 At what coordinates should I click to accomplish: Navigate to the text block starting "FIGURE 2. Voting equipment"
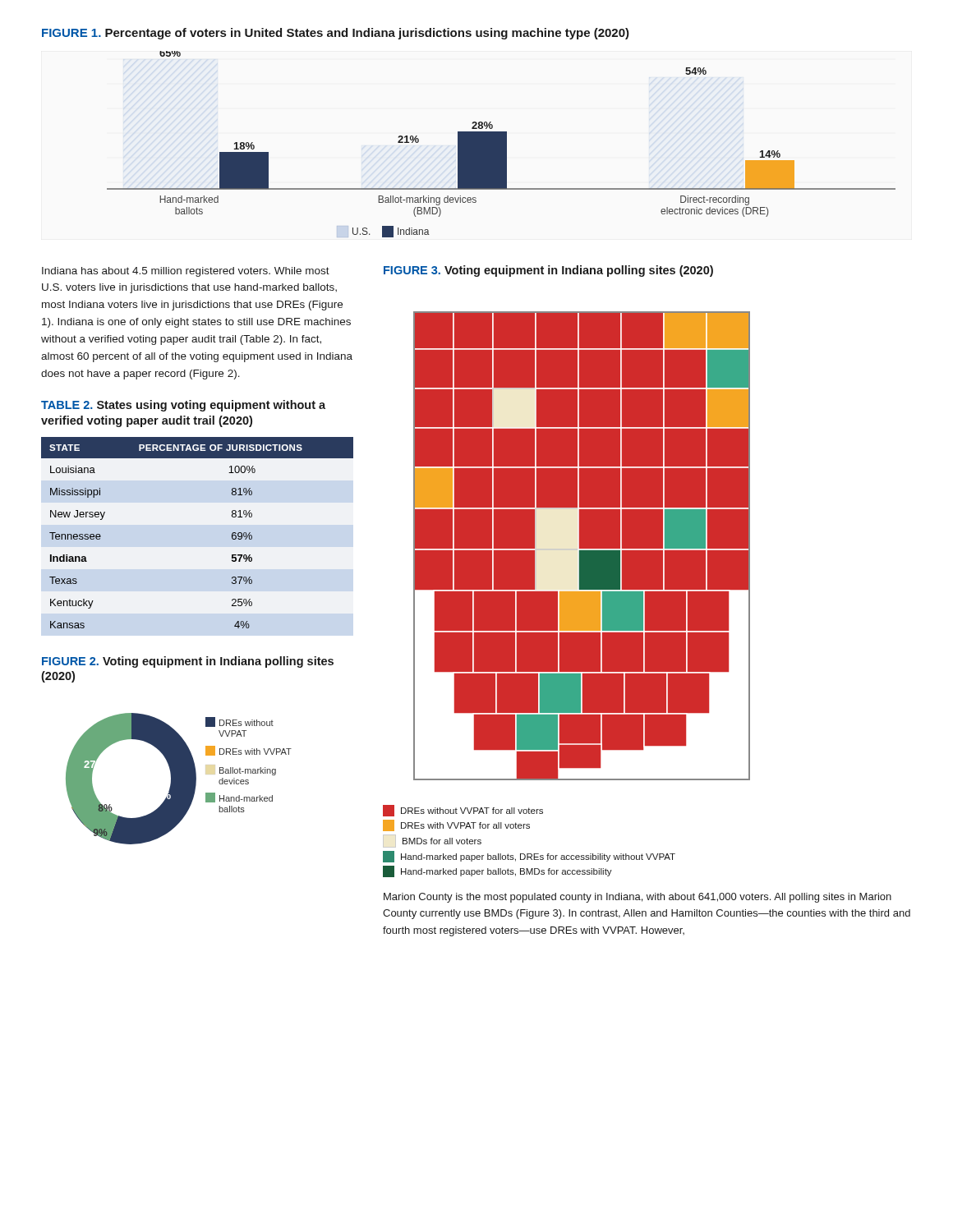[x=188, y=669]
